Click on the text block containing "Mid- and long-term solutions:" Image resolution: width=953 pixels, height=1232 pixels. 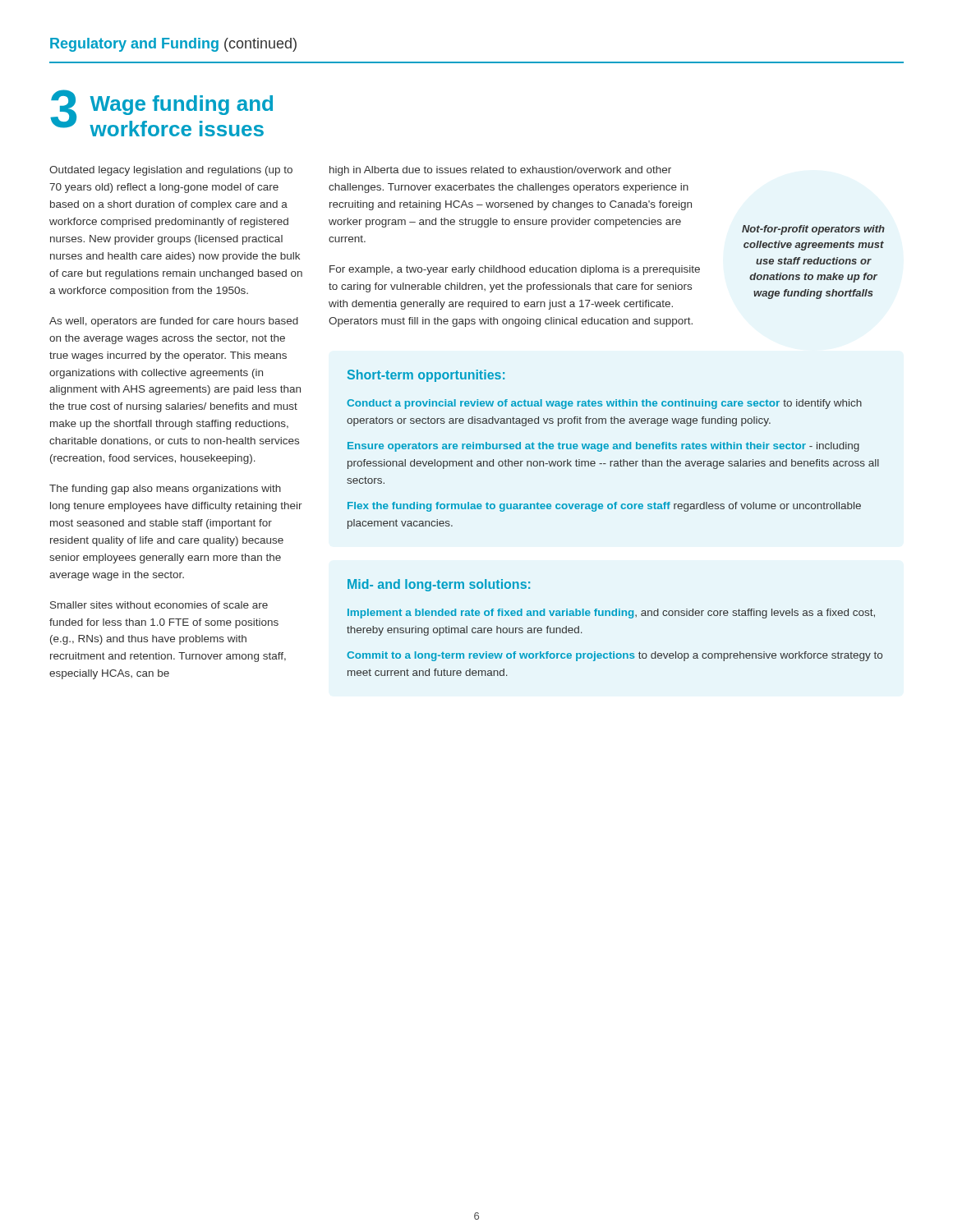(x=439, y=585)
